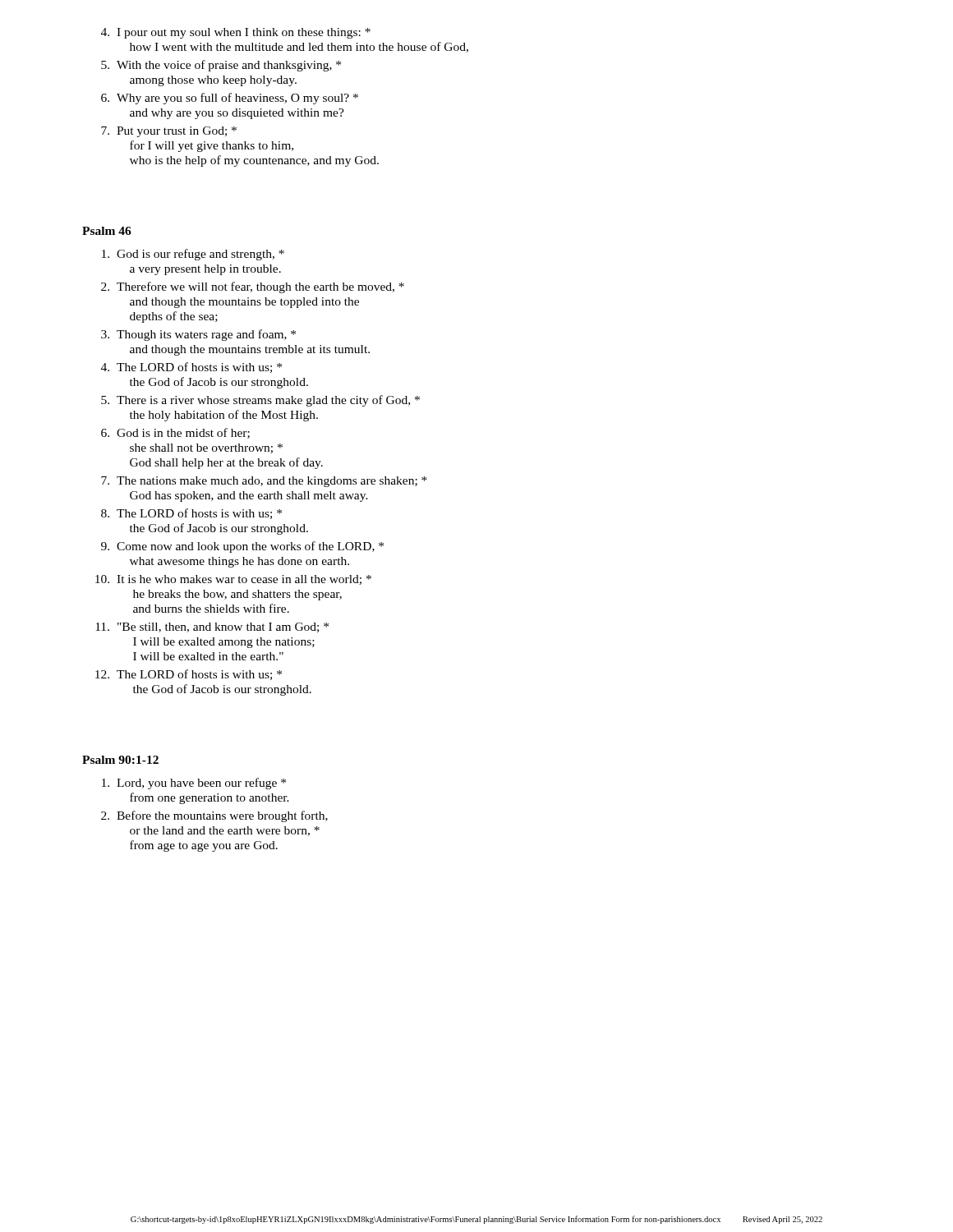953x1232 pixels.
Task: Click the passage that begins "9. Come now and look upon the"
Action: pos(242,547)
